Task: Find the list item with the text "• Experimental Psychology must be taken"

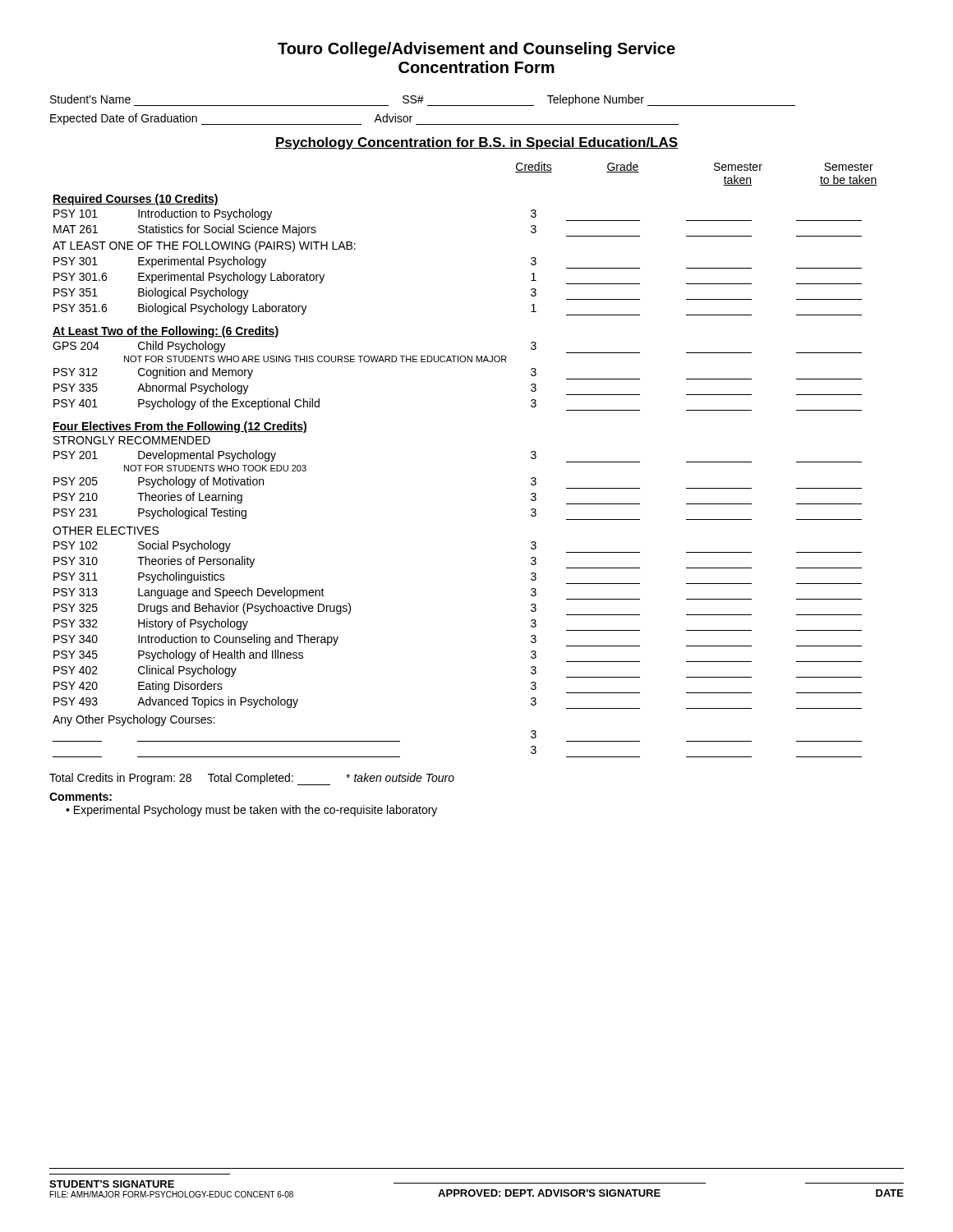Action: click(x=252, y=810)
